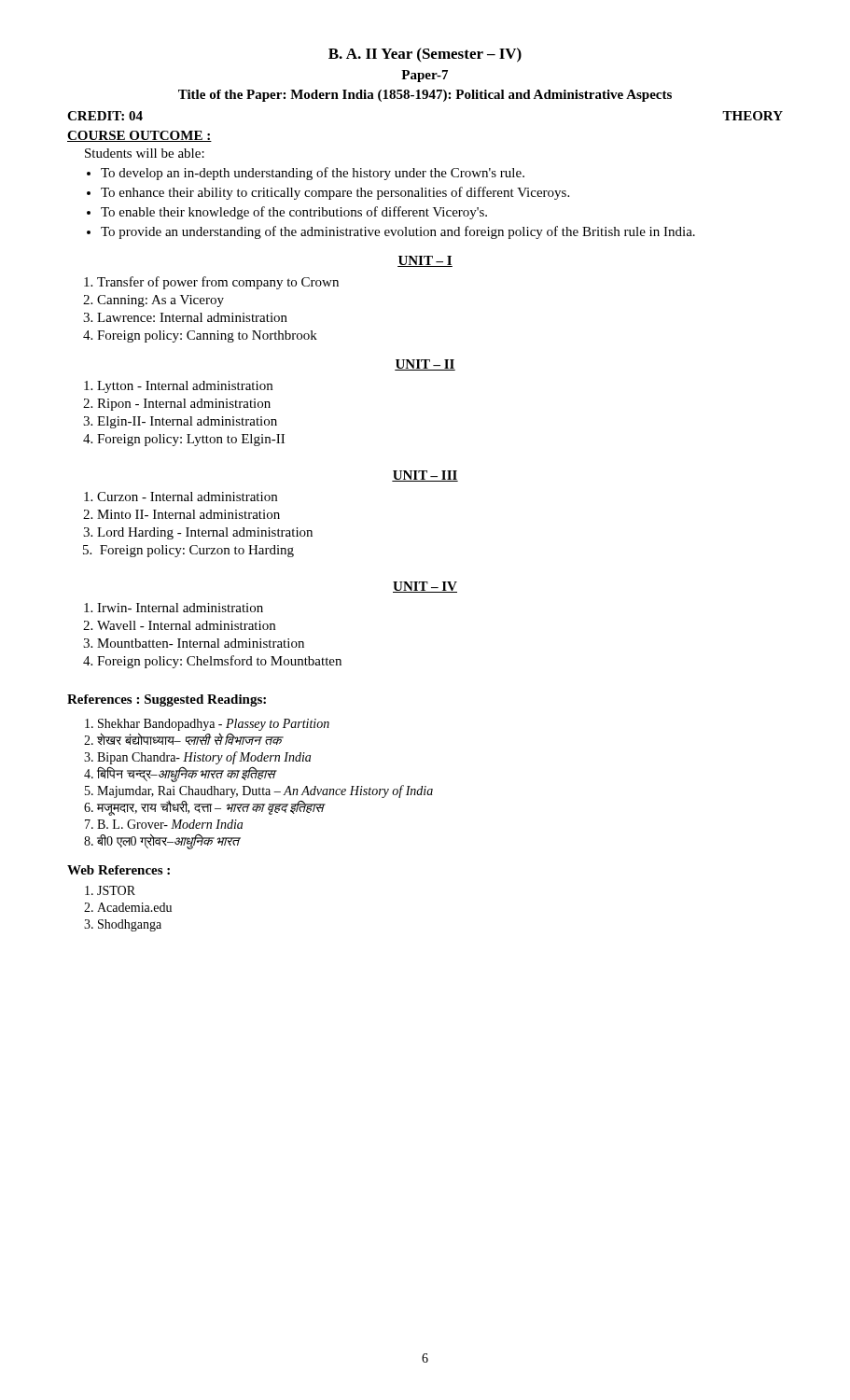Locate the text starting "CREDIT: 04 THEORY"
The image size is (850, 1400).
(100, 115)
